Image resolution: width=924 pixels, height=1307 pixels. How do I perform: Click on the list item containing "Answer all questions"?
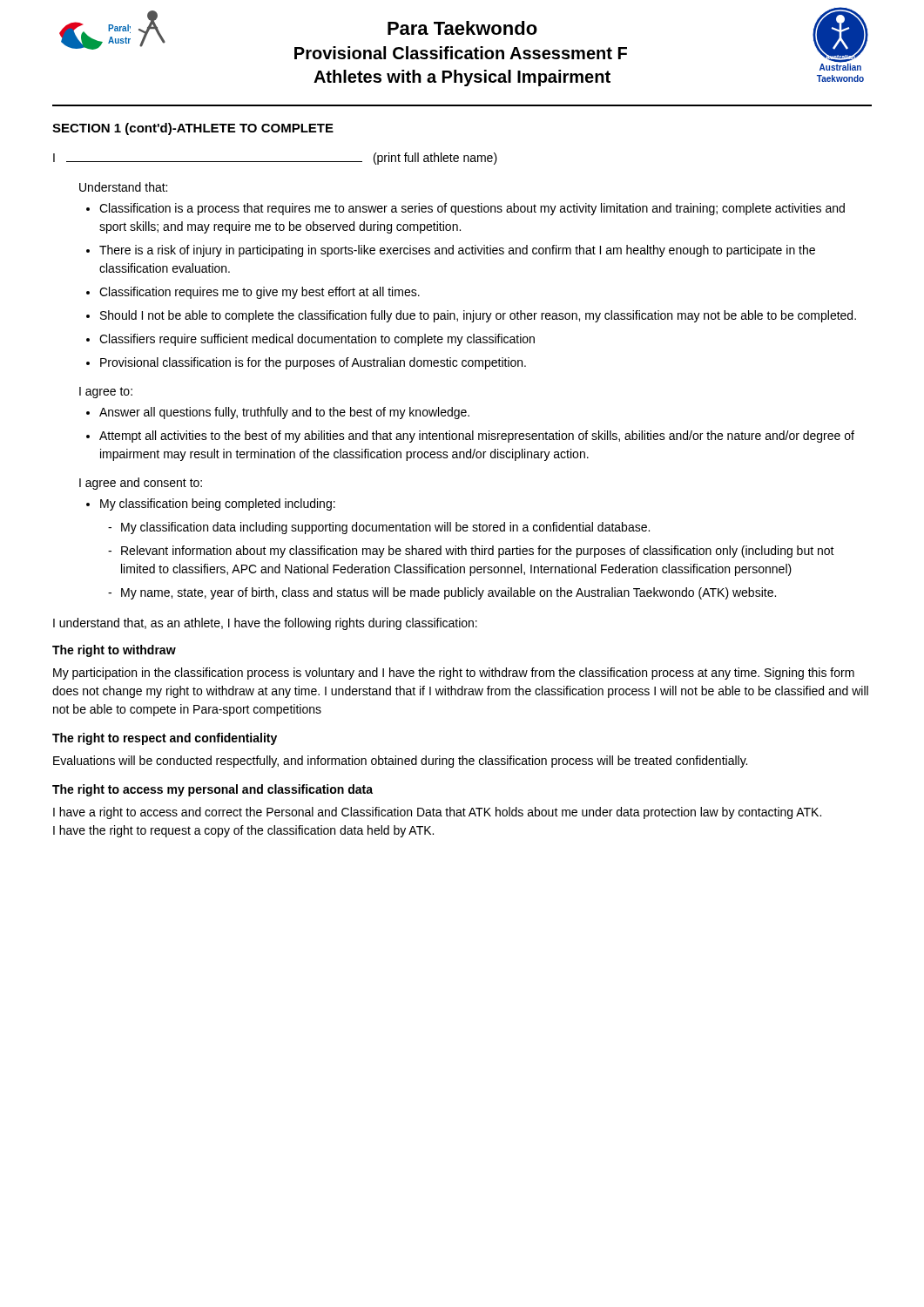pyautogui.click(x=285, y=412)
